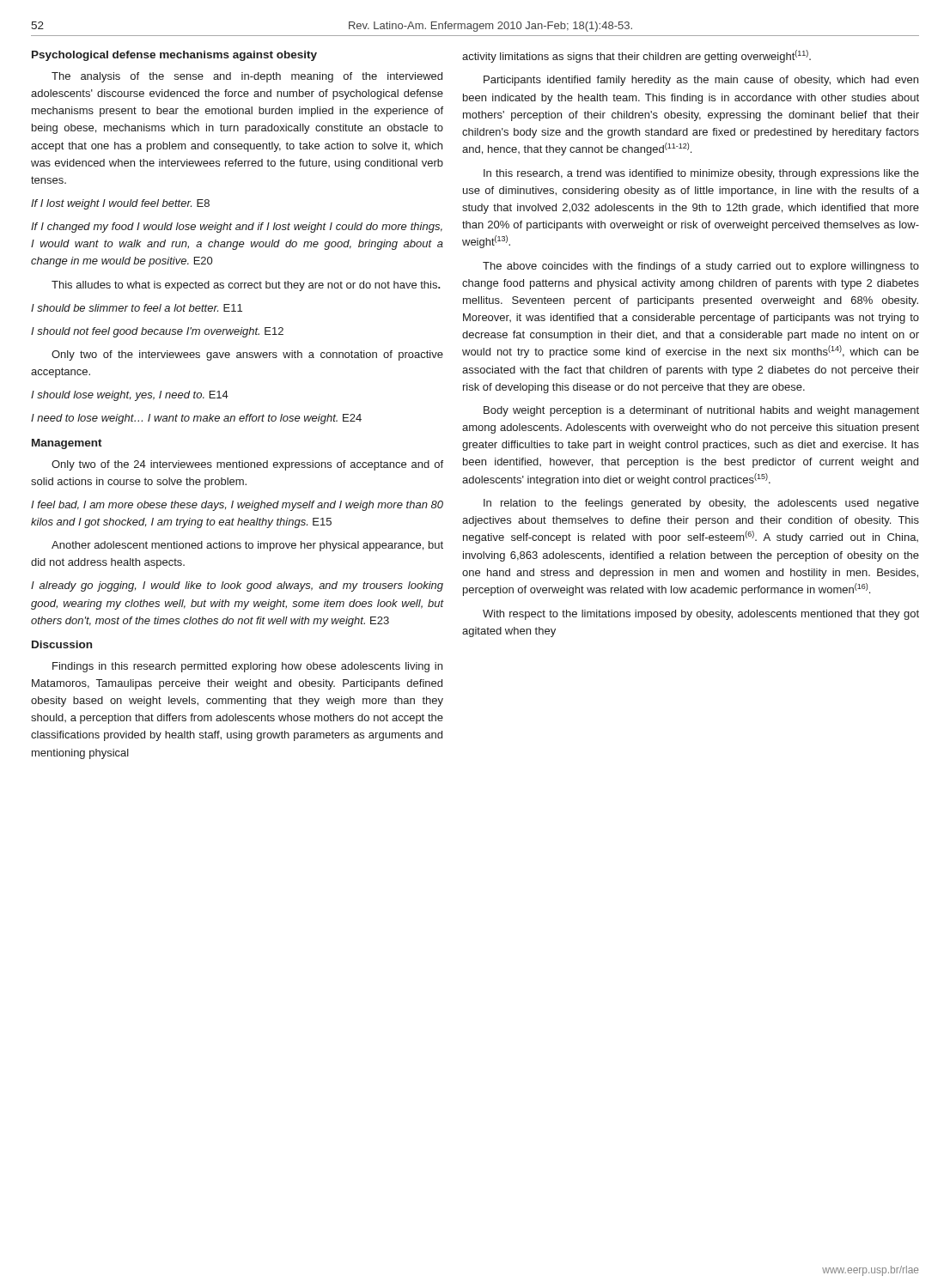Locate the text block containing "Only two of the interviewees gave answers"

click(237, 363)
